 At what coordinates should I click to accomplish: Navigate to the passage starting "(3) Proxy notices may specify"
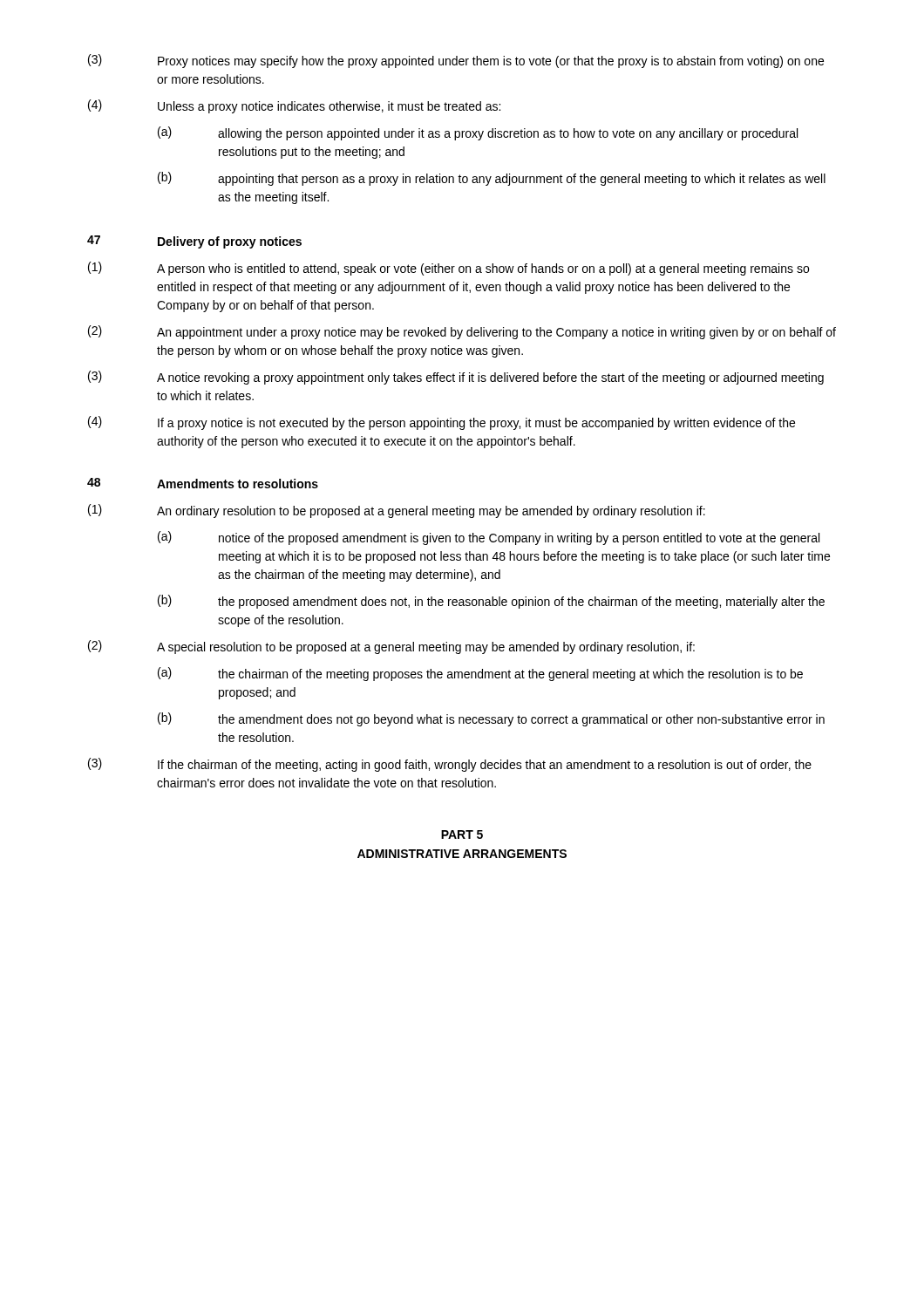(x=462, y=71)
